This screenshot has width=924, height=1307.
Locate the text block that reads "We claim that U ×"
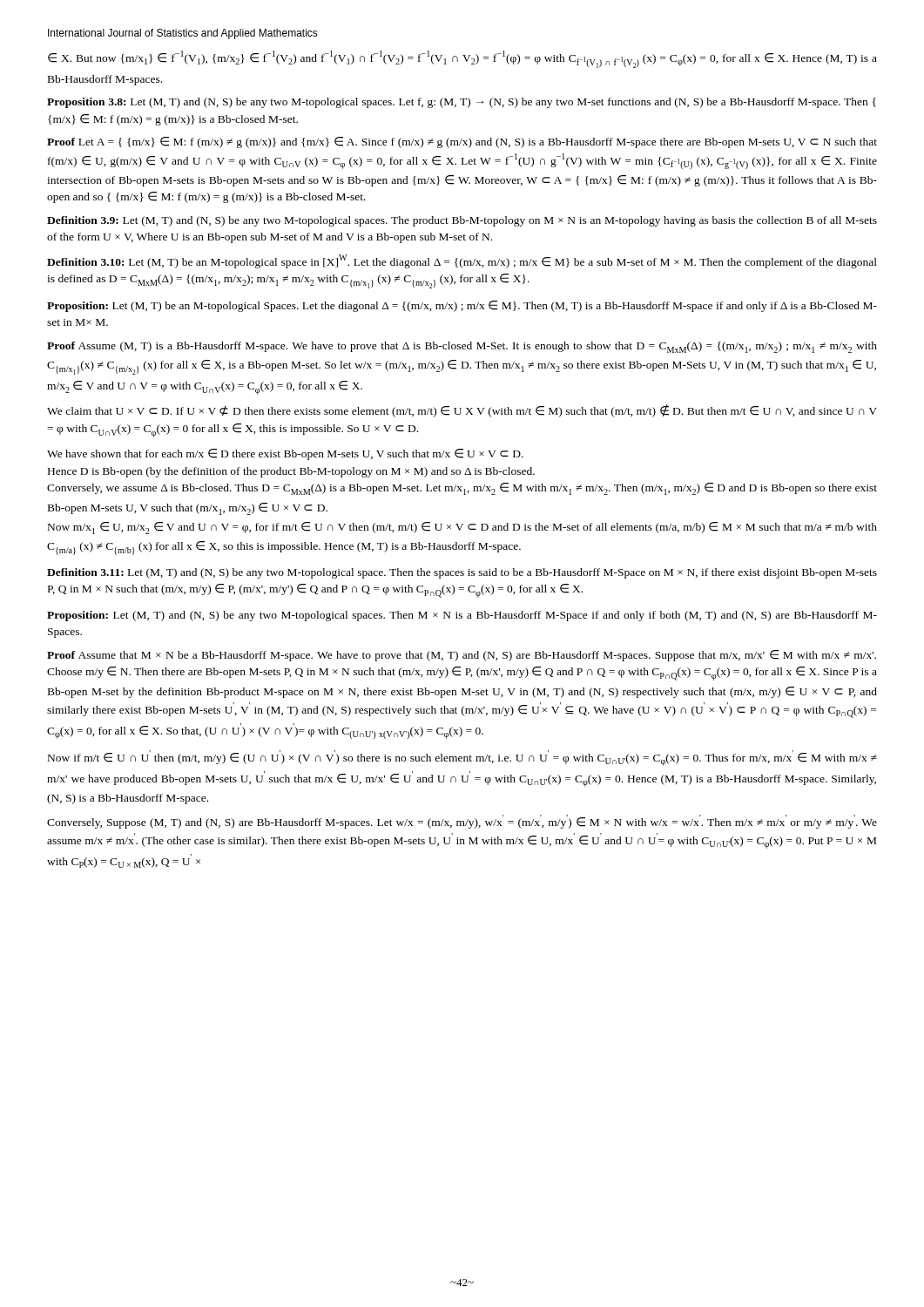pyautogui.click(x=462, y=421)
